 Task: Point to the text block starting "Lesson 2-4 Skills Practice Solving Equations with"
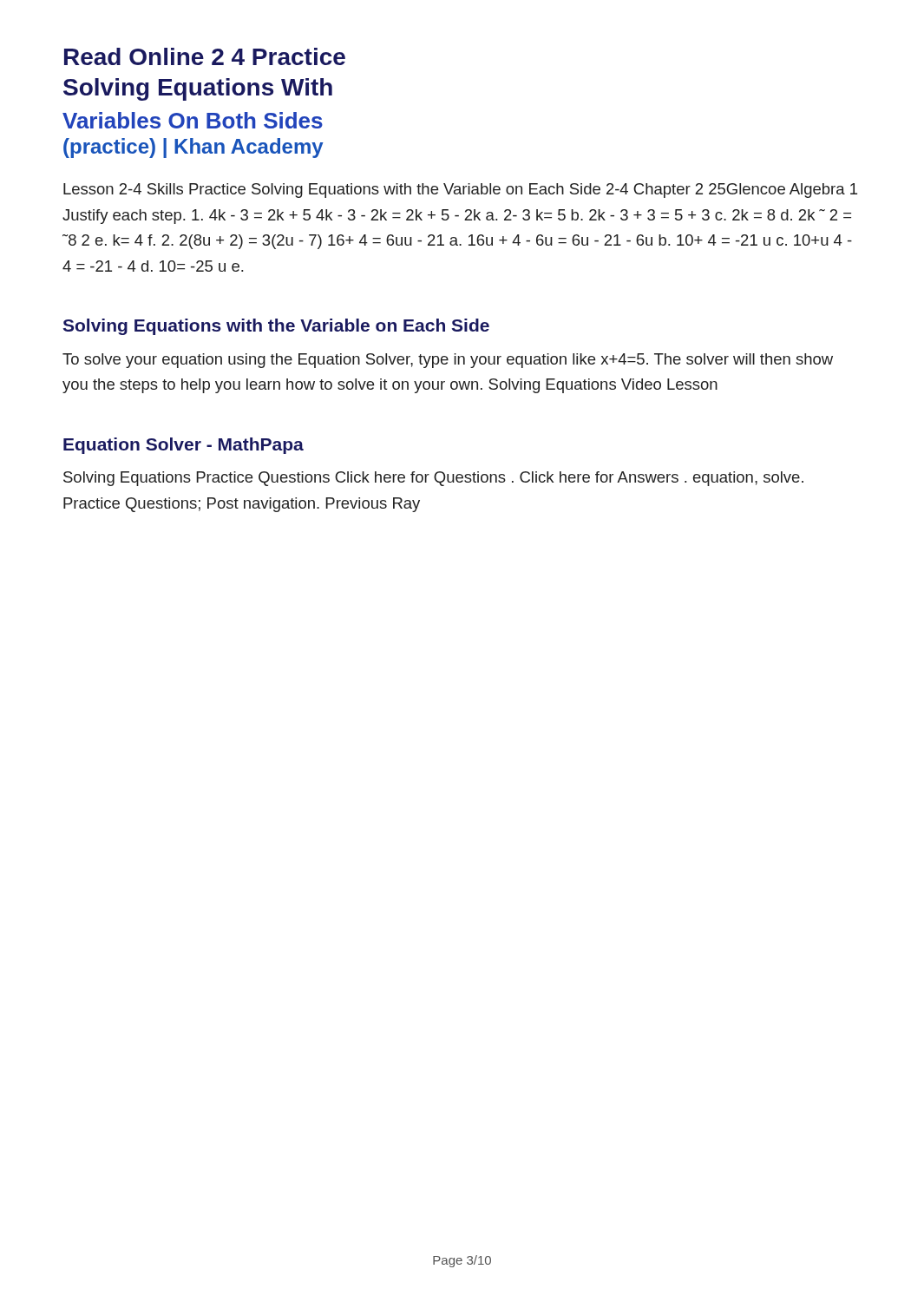coord(460,227)
